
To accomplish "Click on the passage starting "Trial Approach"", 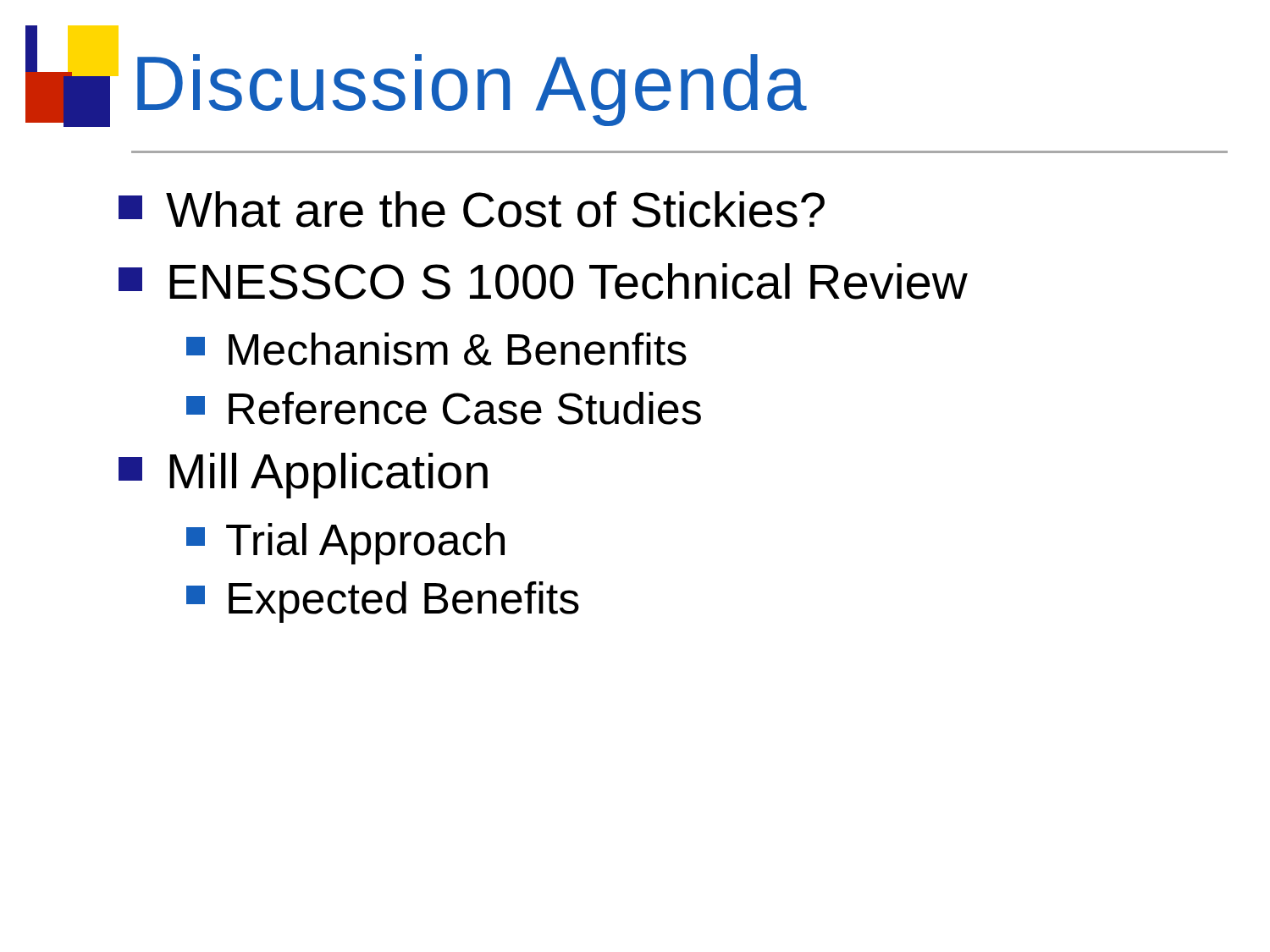I will pyautogui.click(x=345, y=544).
